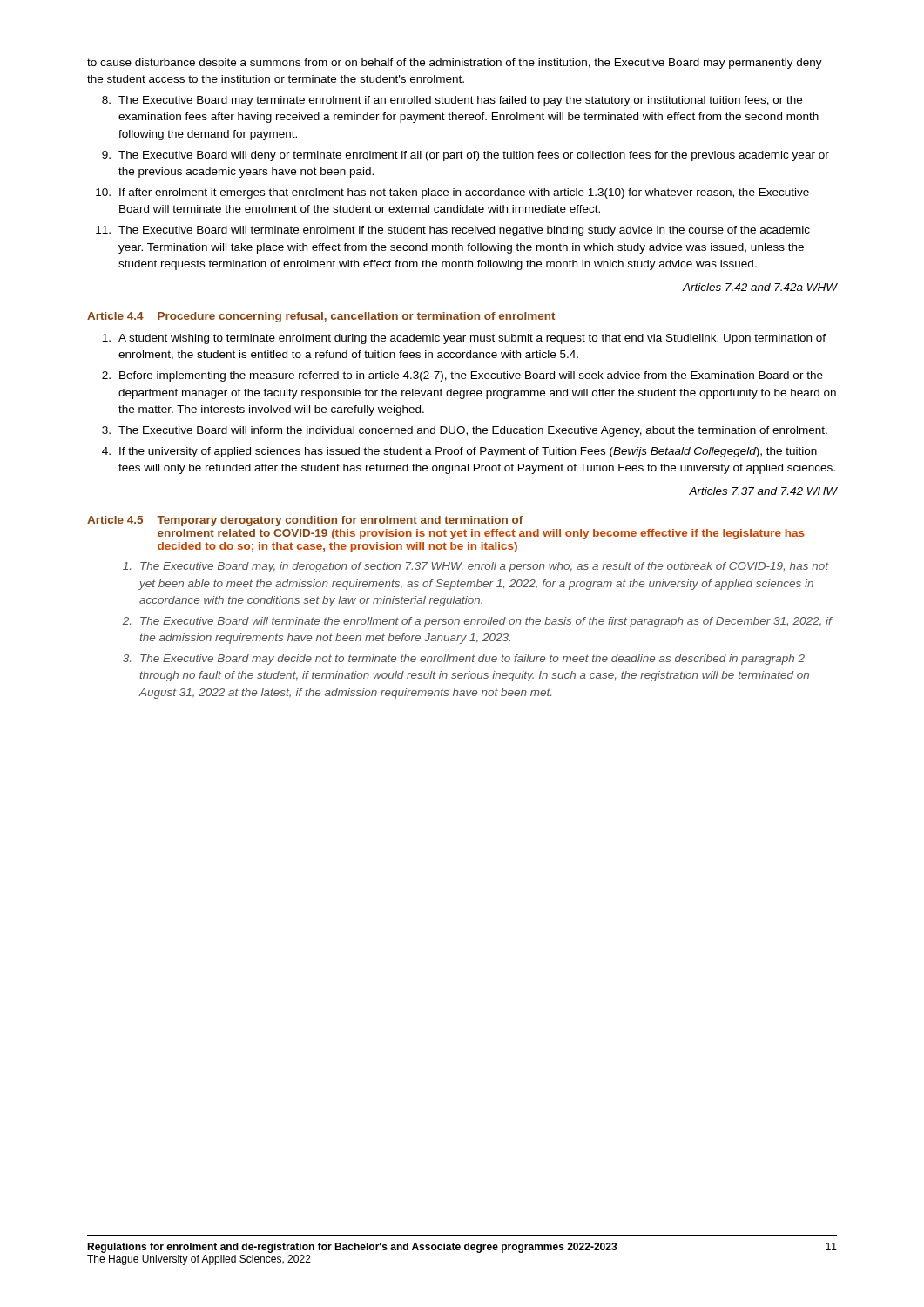Locate the block of text that opens with "to cause disturbance despite a"

pos(462,71)
